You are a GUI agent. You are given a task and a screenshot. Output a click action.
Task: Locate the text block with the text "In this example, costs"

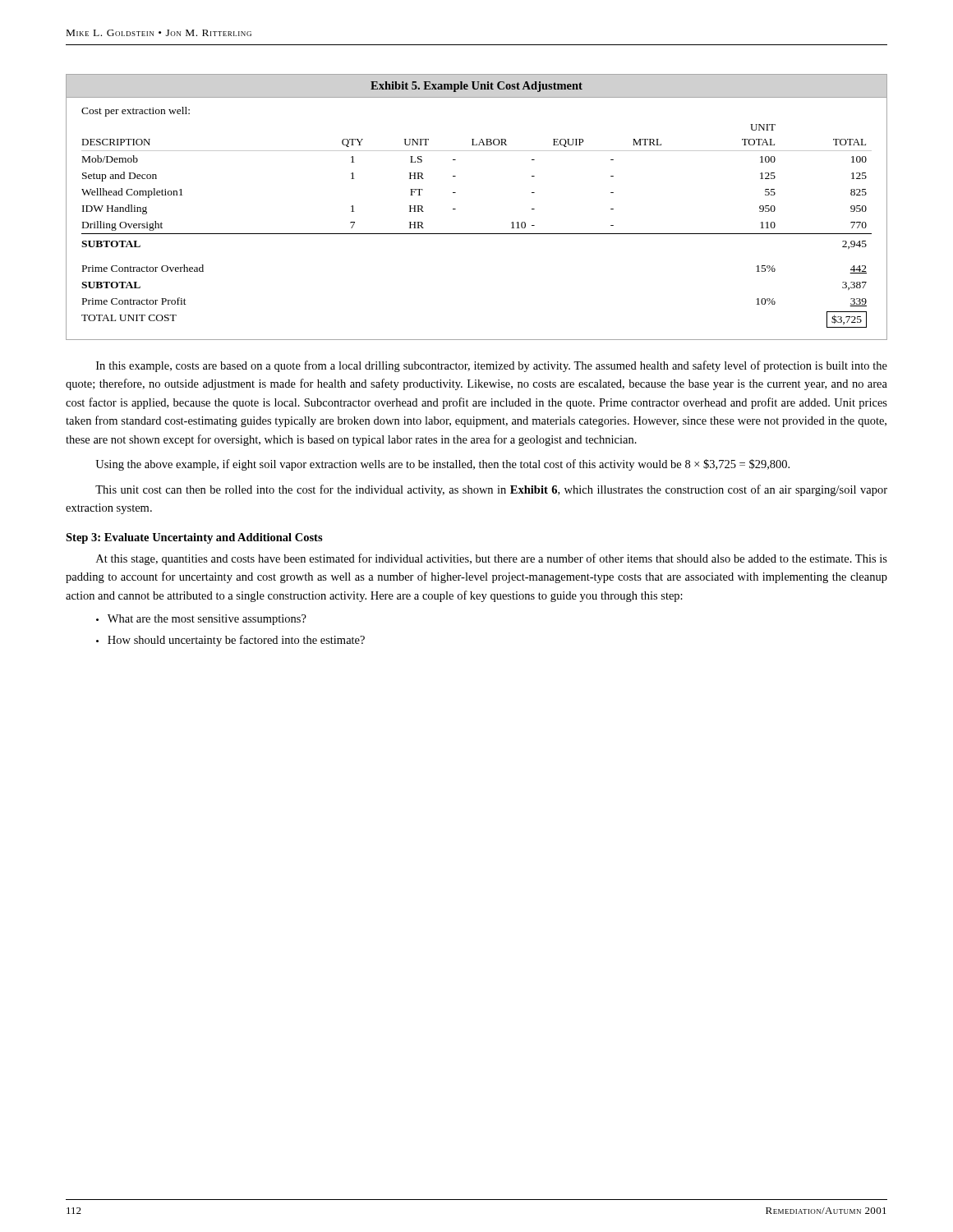pos(476,403)
